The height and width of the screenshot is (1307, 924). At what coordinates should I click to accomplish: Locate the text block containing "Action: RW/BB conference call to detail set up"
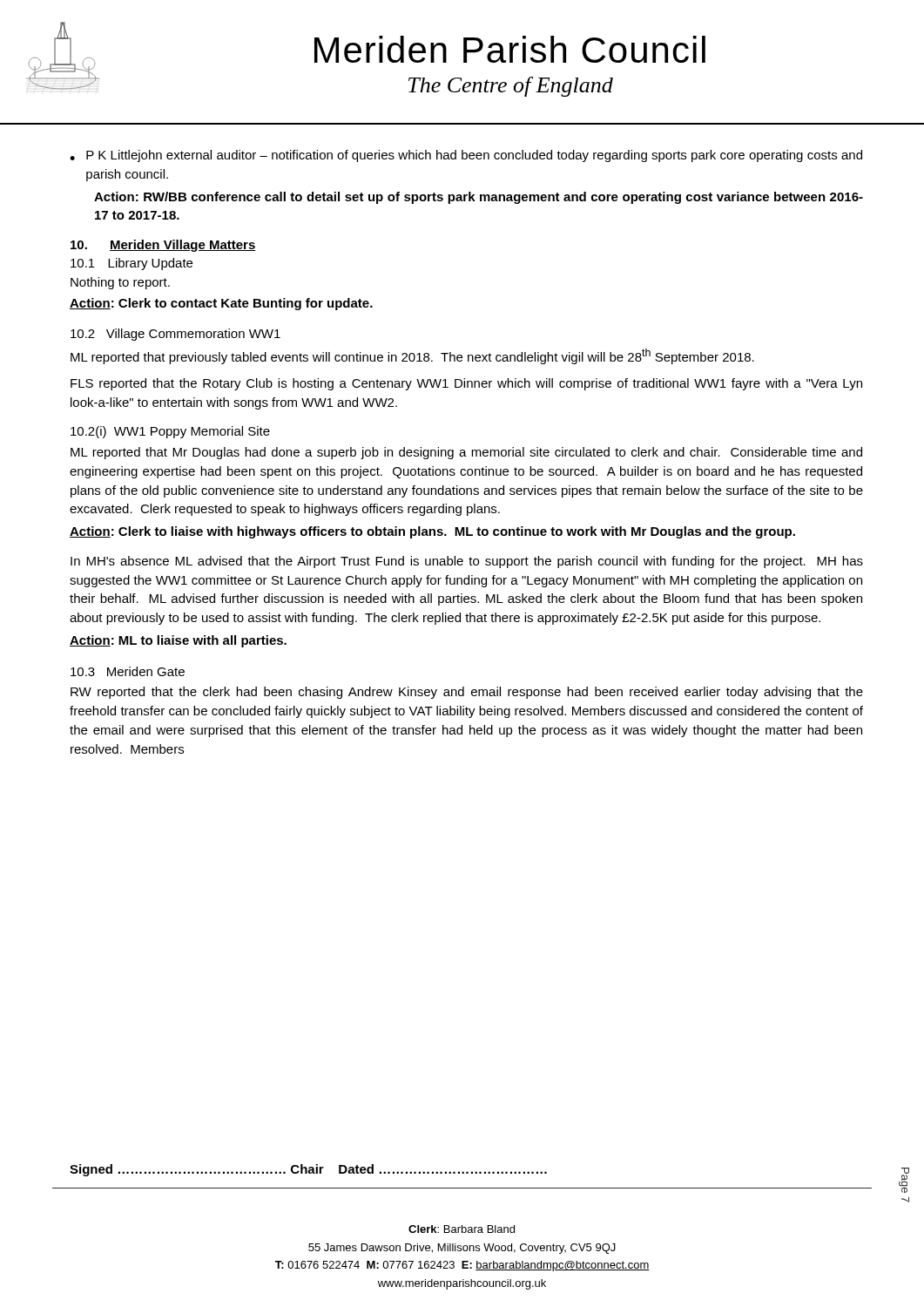click(479, 206)
